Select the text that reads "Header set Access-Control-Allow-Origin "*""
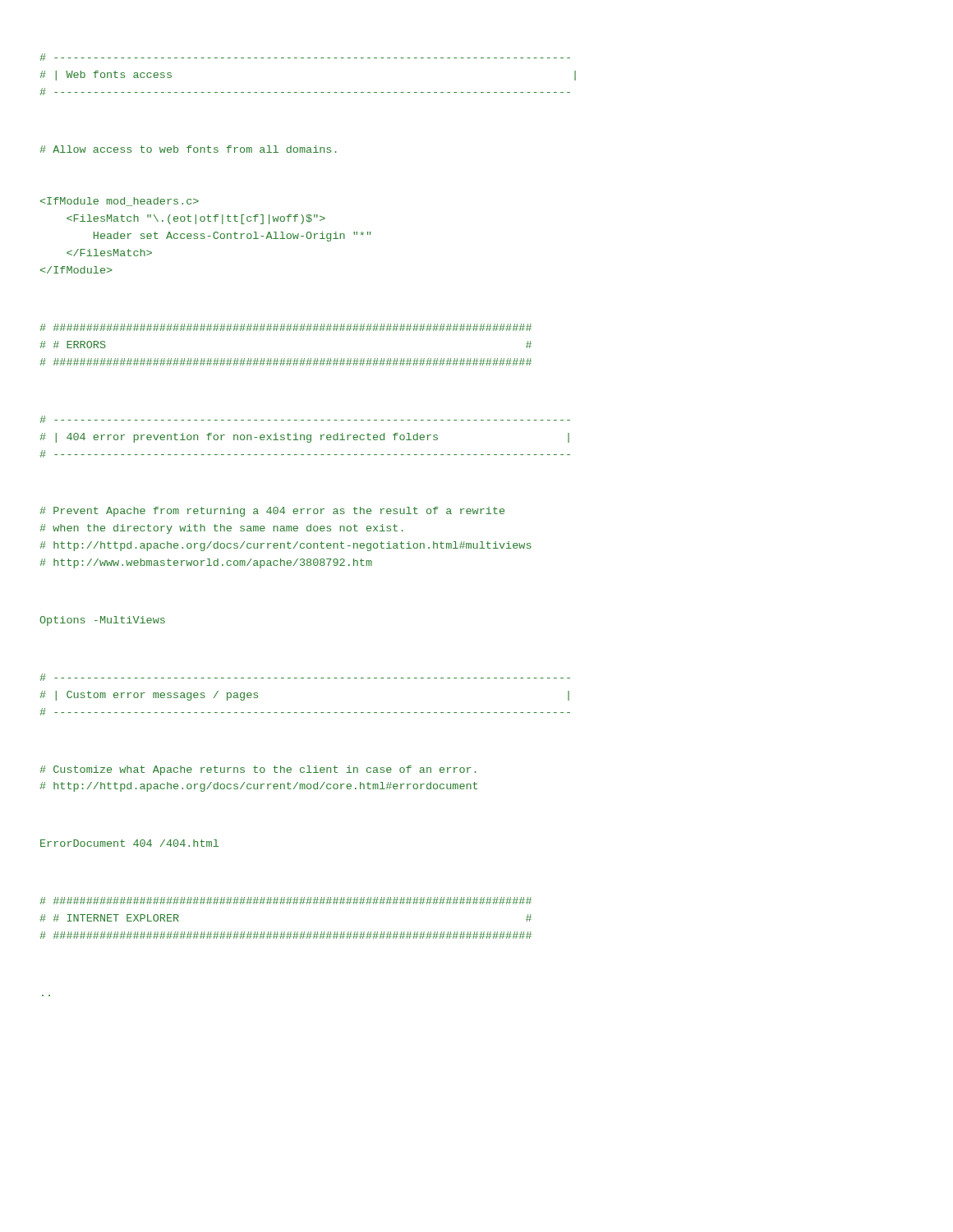 click(x=206, y=236)
